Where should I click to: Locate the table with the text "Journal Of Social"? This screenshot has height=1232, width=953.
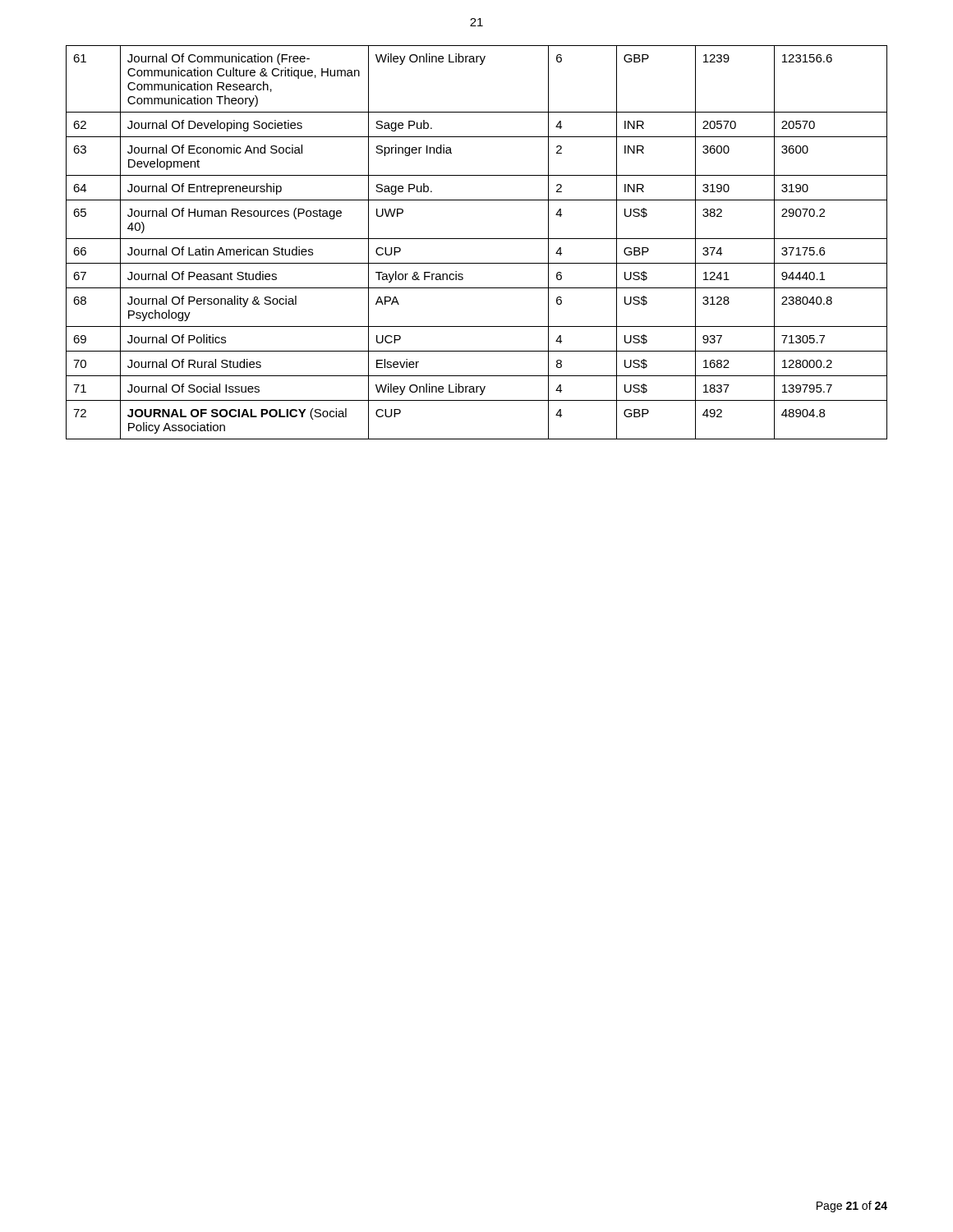point(476,242)
